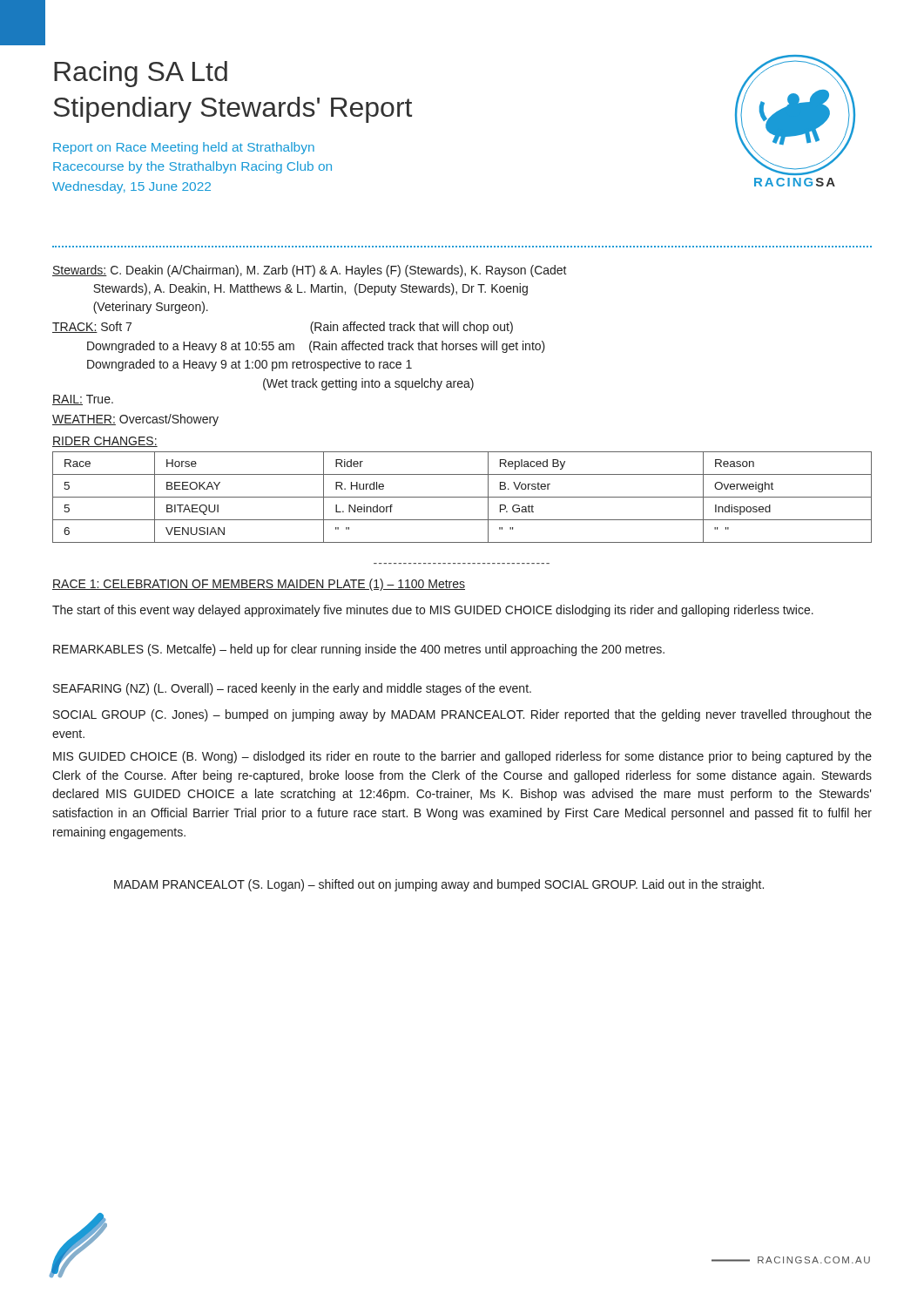The width and height of the screenshot is (924, 1307).
Task: Navigate to the element starting "SEAFARING (NZ) (L. Overall)"
Action: click(x=292, y=688)
